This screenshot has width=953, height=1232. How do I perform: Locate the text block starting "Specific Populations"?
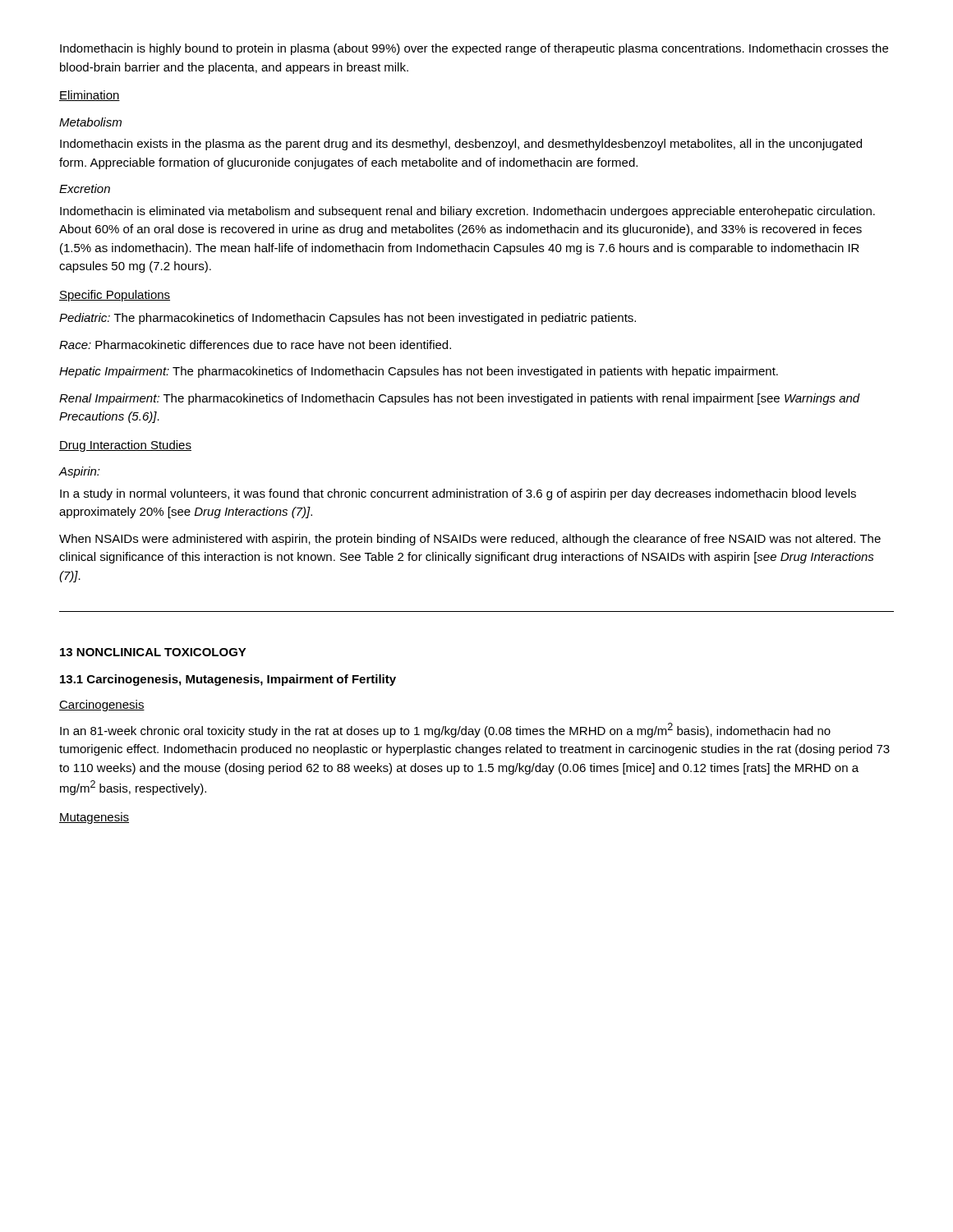tap(115, 294)
